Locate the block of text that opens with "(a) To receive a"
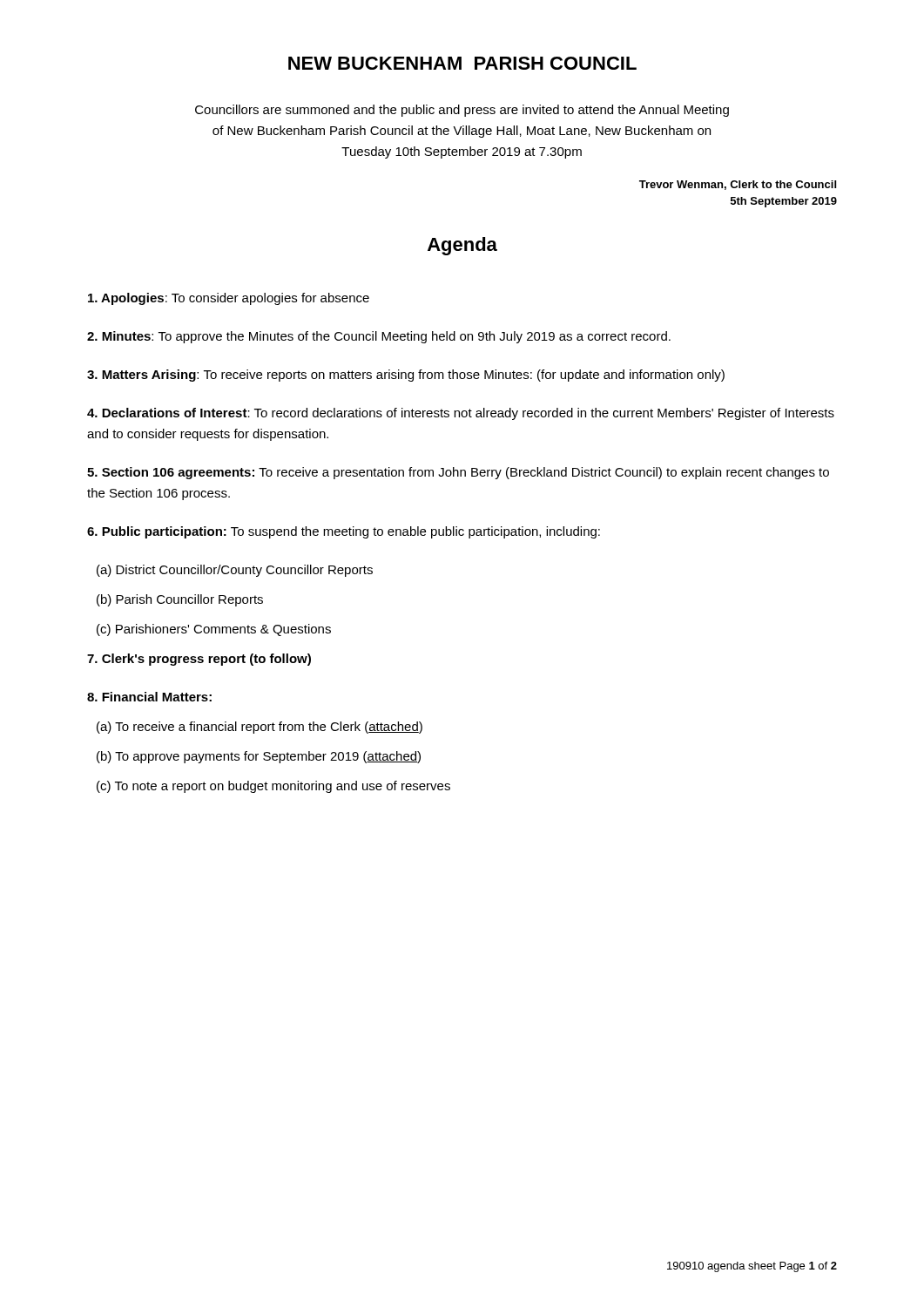This screenshot has height=1307, width=924. point(259,726)
